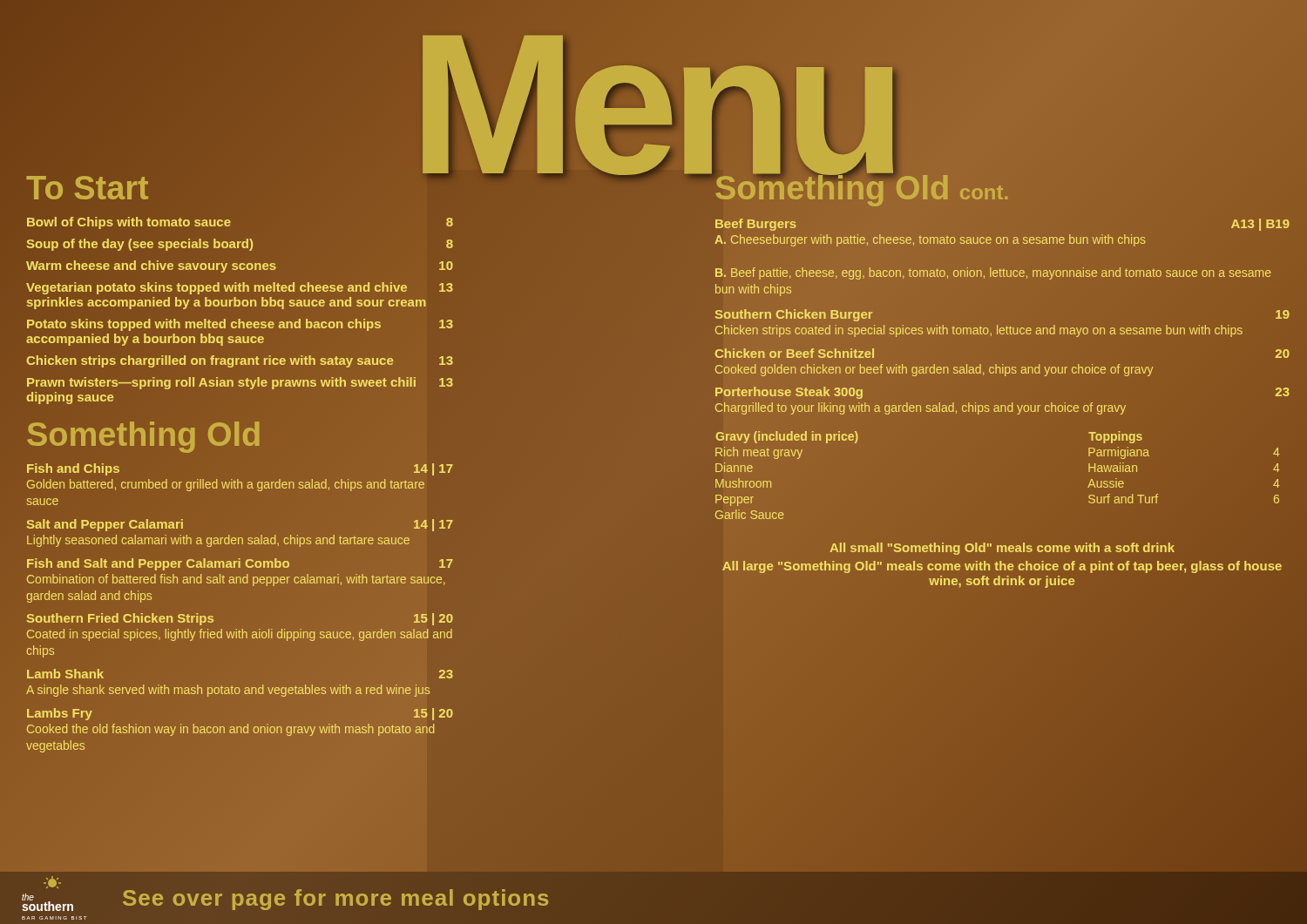Where is the passage that starts "All small "Something"?
The image size is (1307, 924).
pyautogui.click(x=1002, y=548)
